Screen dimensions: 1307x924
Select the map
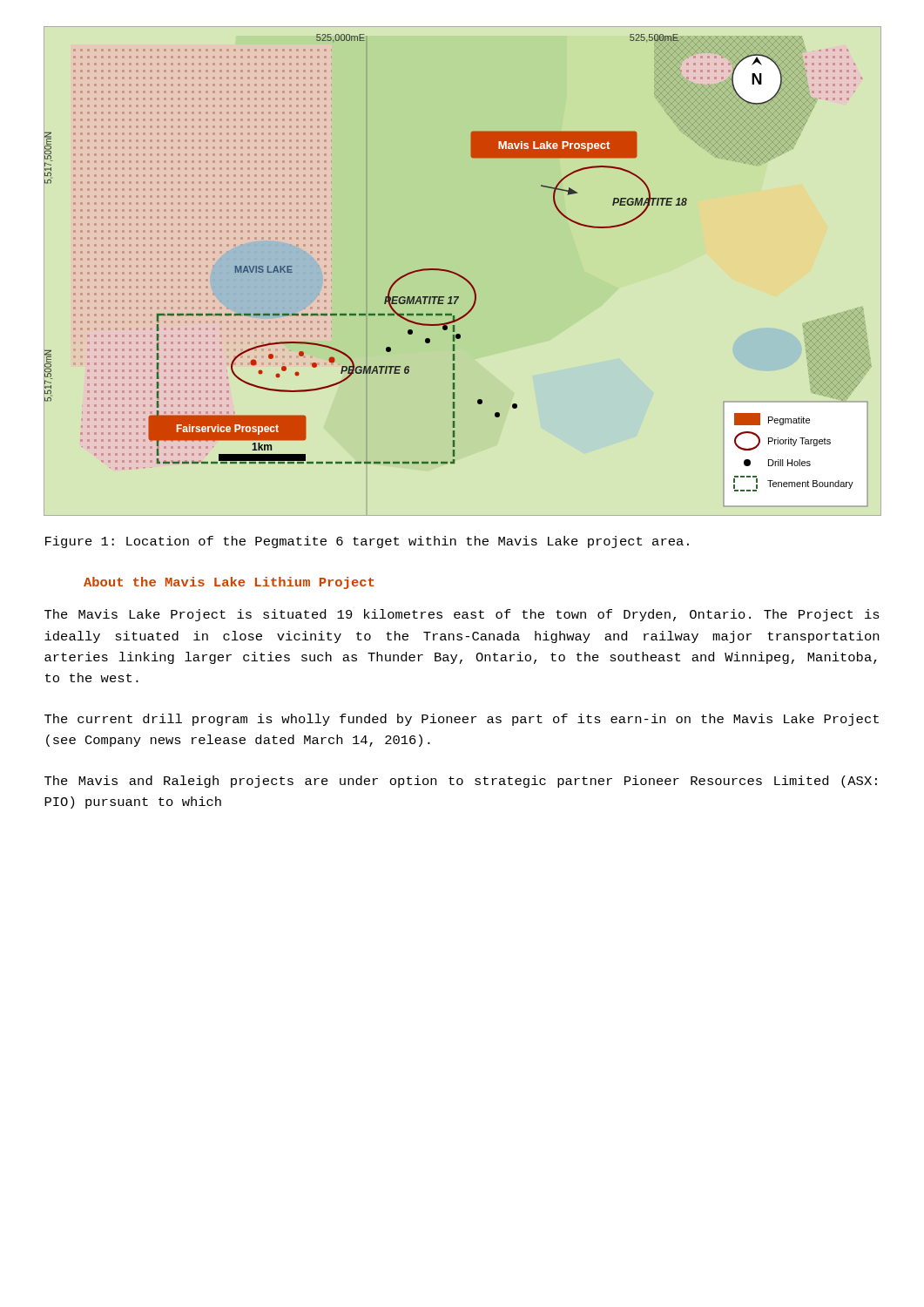pyautogui.click(x=462, y=271)
